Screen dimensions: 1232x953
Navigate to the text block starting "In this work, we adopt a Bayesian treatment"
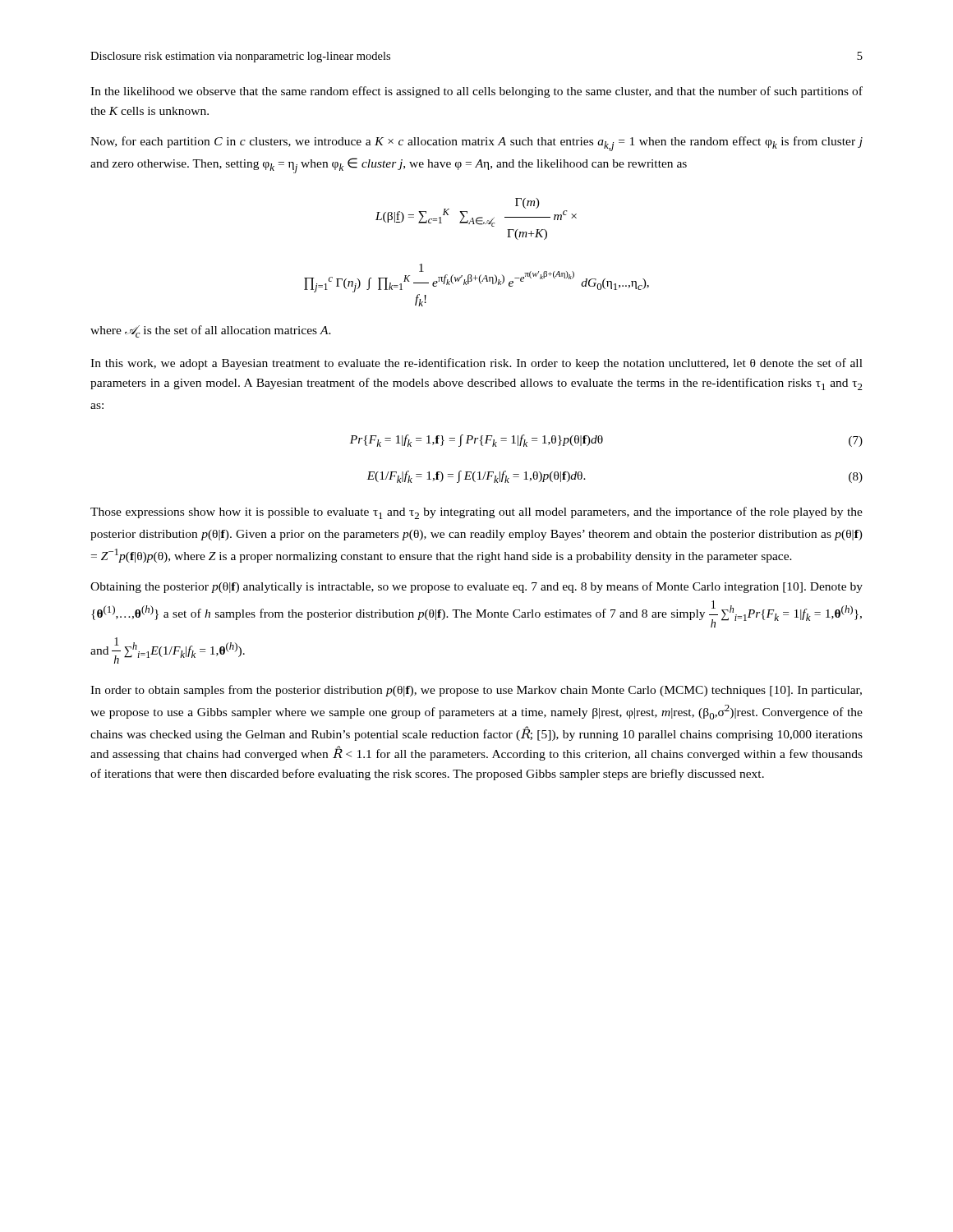point(476,384)
